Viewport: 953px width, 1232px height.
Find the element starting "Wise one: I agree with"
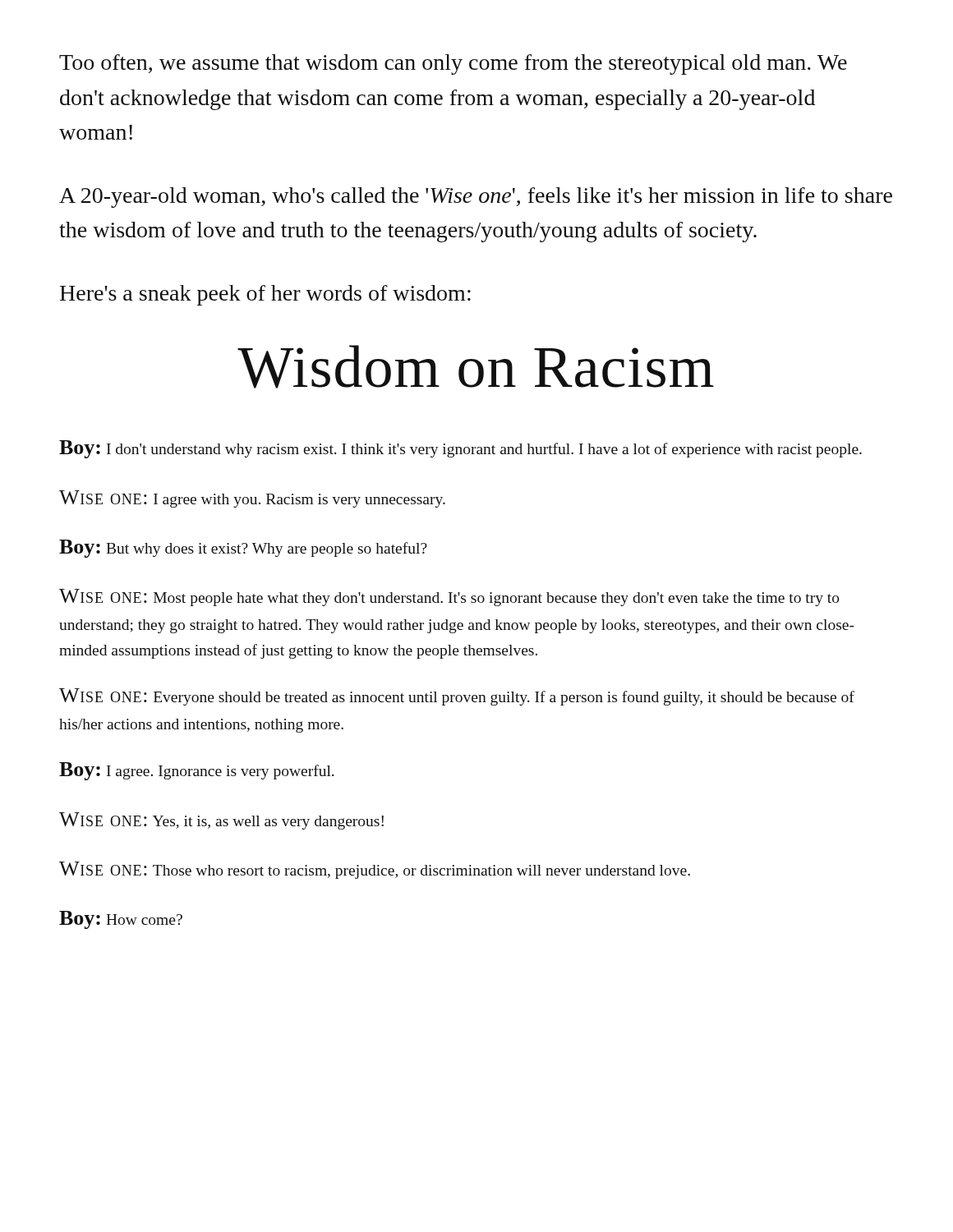click(x=253, y=497)
